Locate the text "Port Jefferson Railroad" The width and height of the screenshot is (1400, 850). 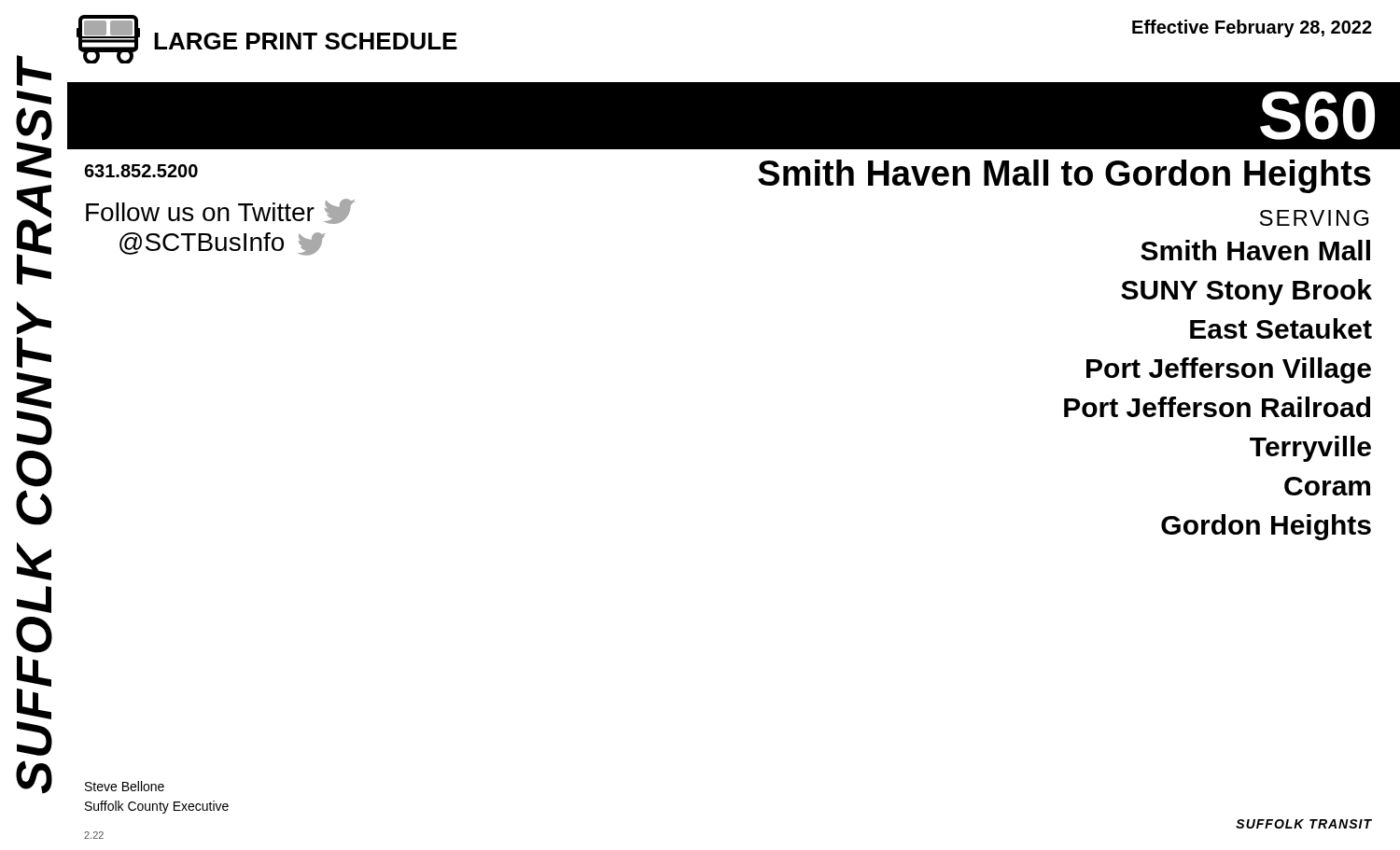(1217, 407)
